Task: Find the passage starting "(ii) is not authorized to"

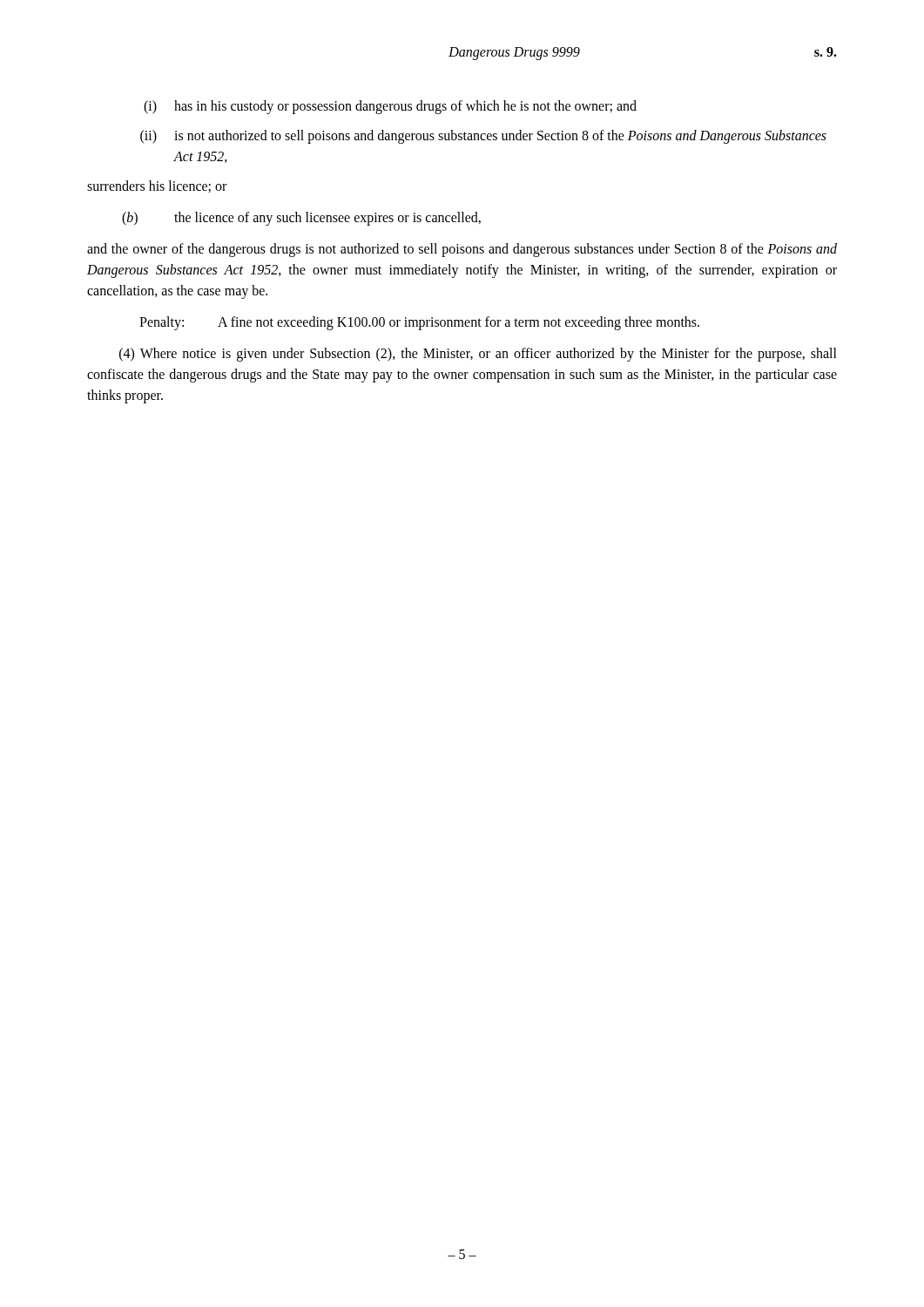Action: [x=462, y=146]
